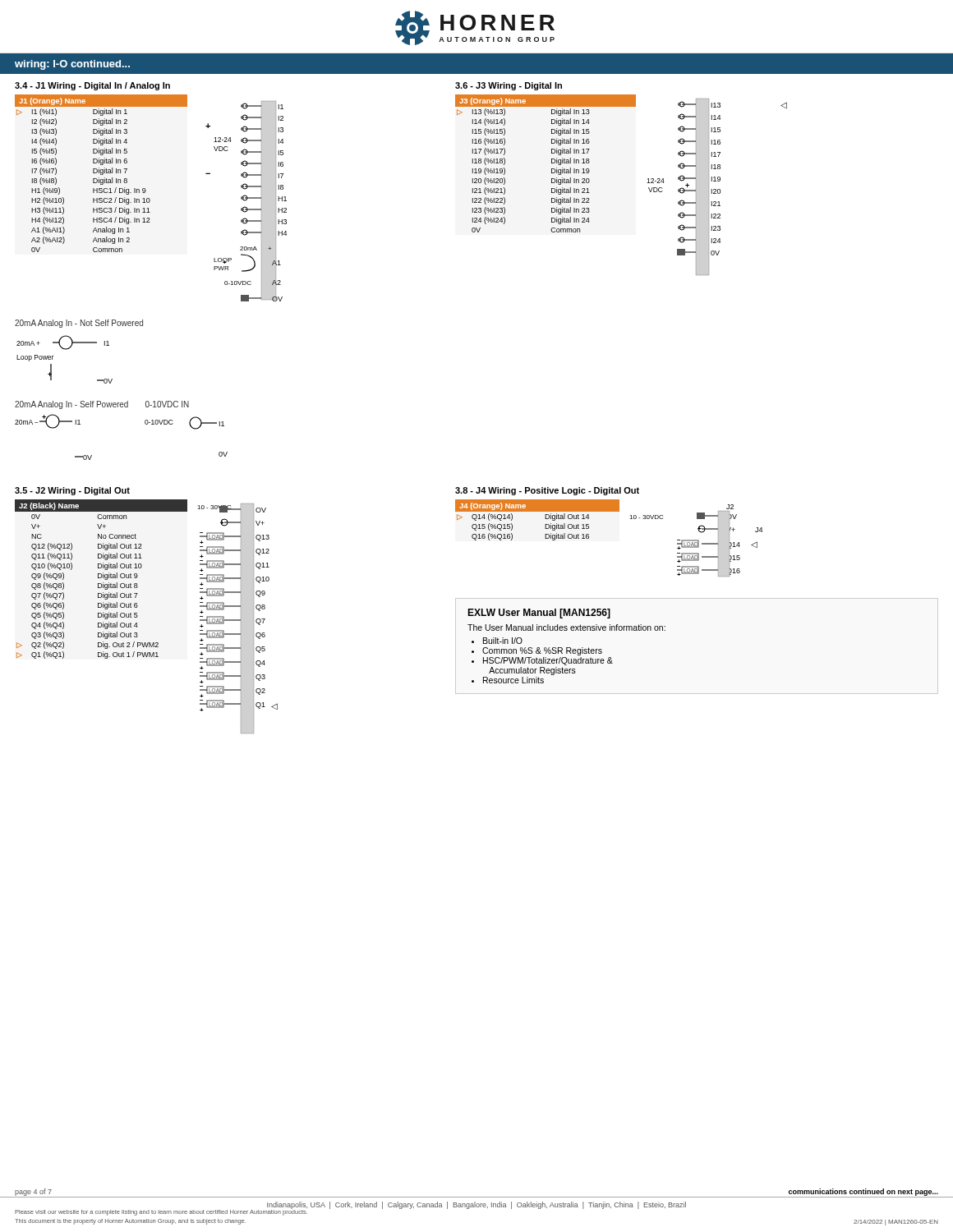
Task: Find the table that mentions "Digital In 22"
Action: click(545, 165)
